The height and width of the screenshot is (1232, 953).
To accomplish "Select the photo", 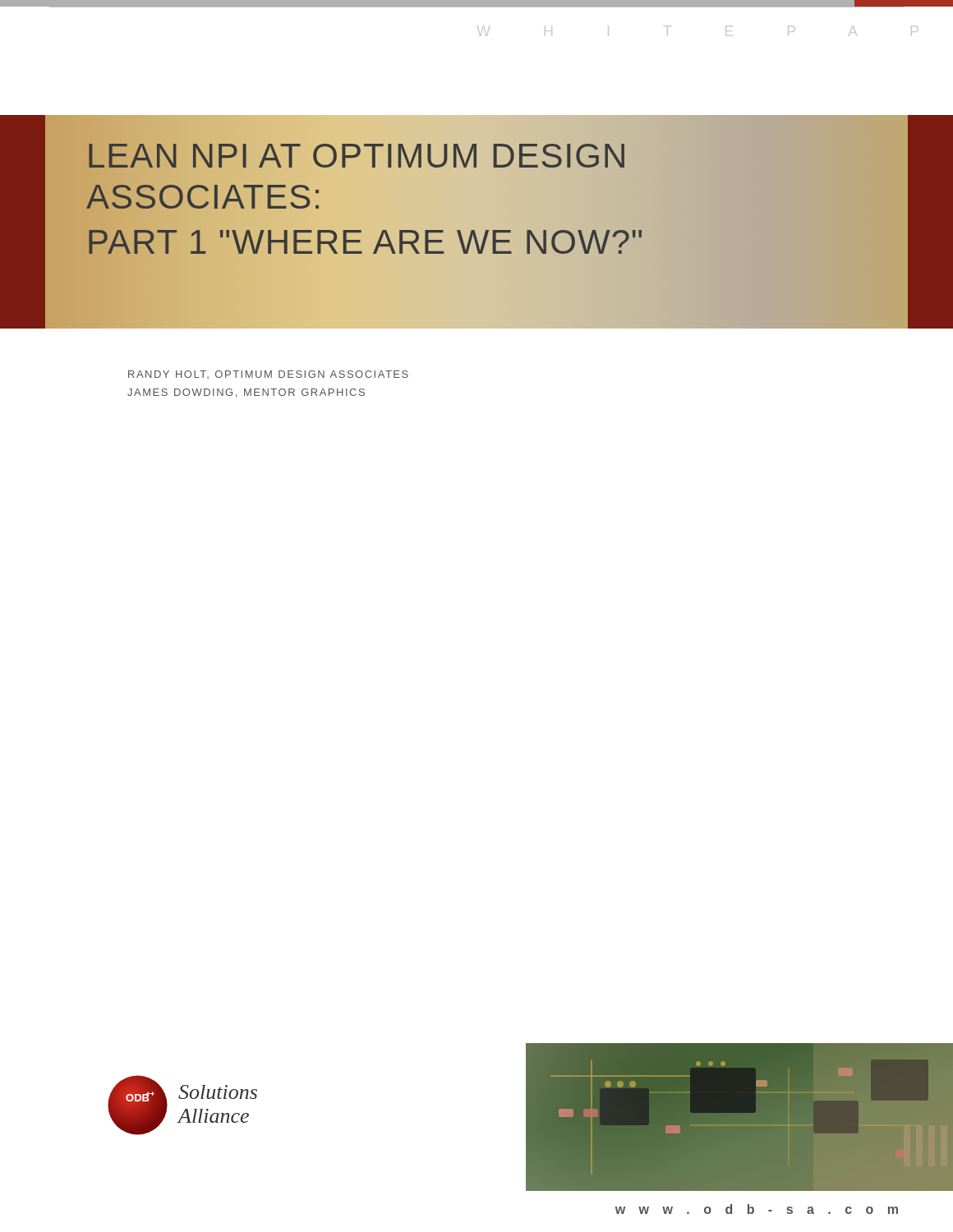I will (x=739, y=1117).
